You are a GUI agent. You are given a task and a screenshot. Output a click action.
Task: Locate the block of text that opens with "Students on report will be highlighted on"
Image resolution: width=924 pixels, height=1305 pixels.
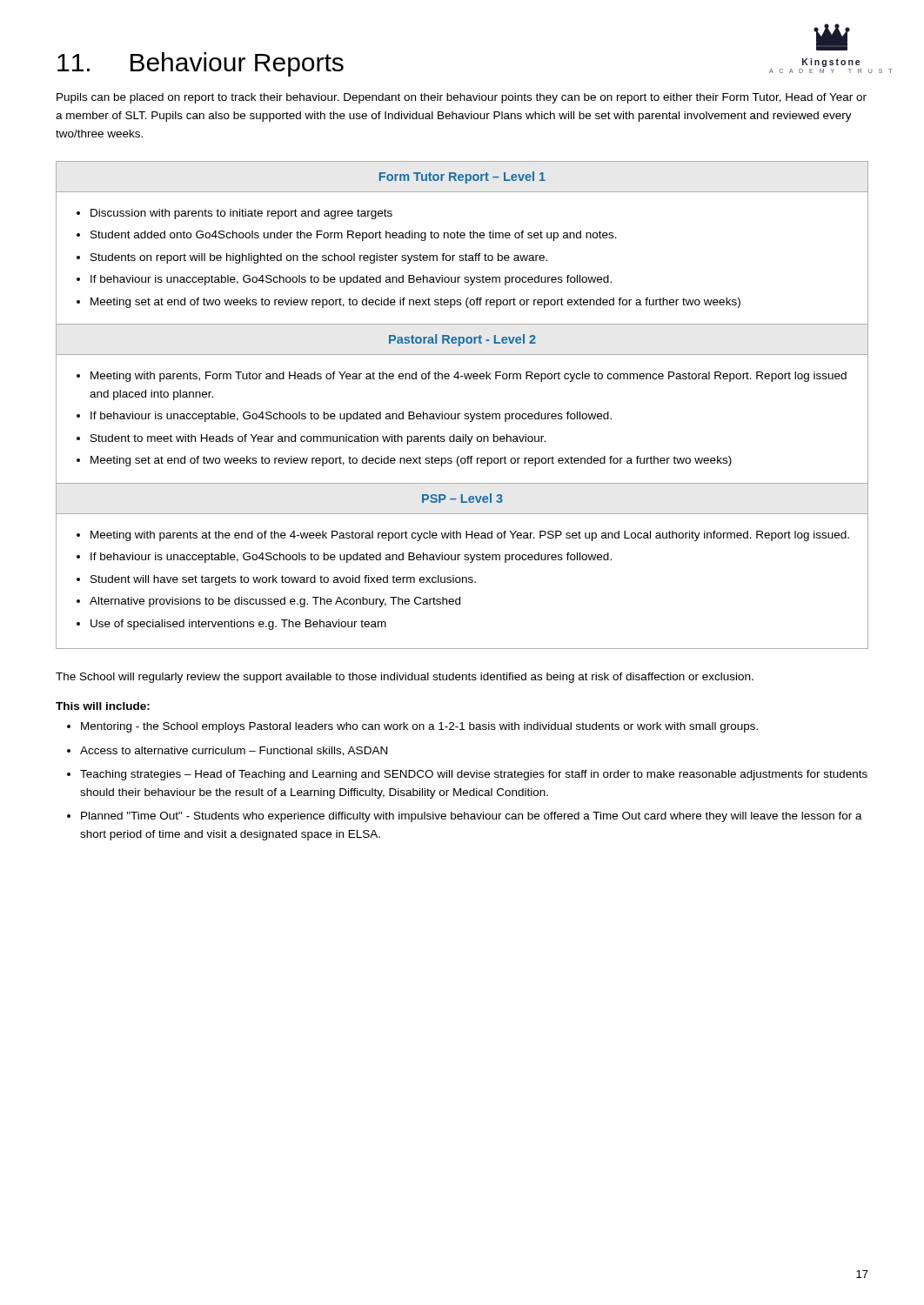click(x=319, y=257)
